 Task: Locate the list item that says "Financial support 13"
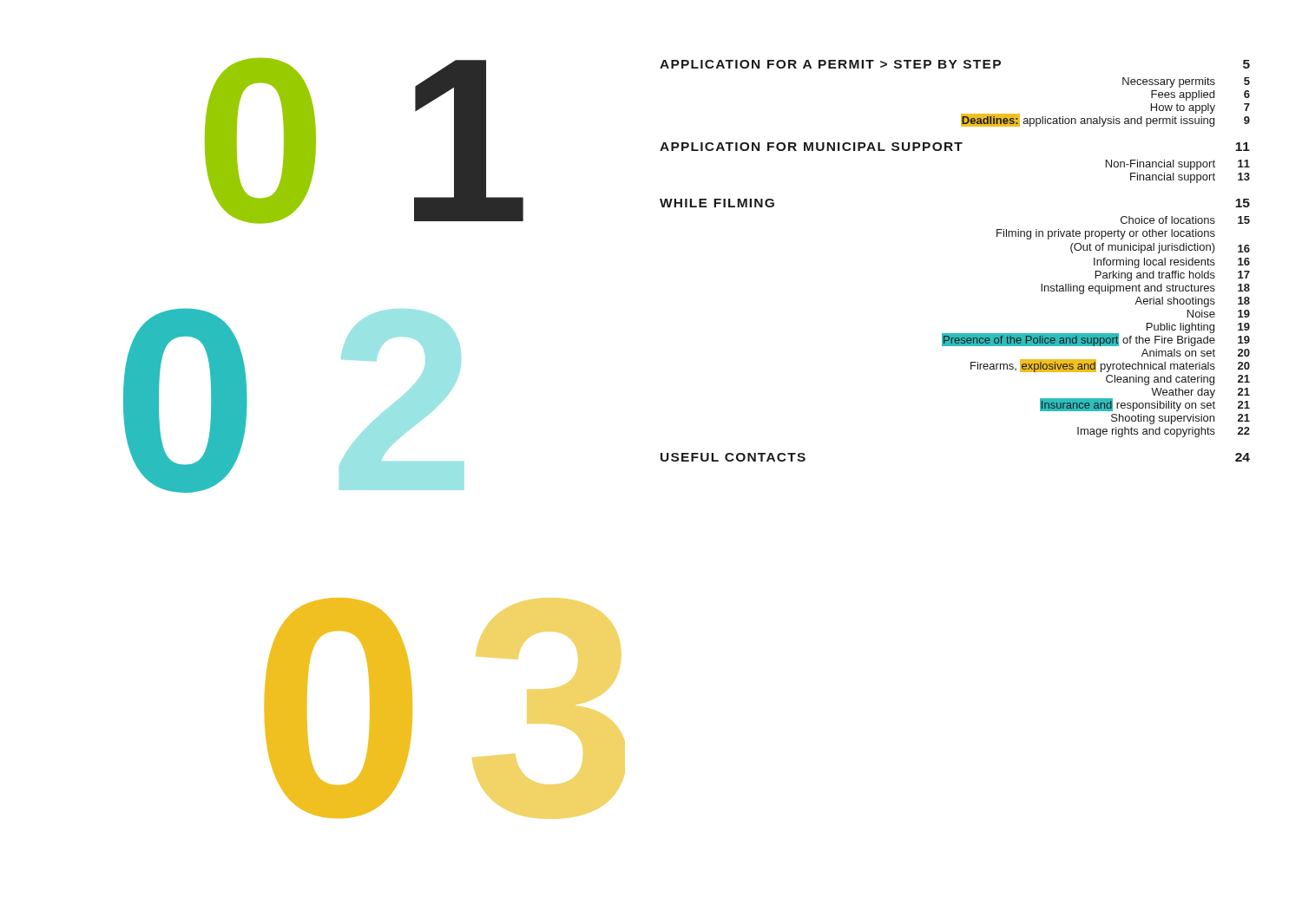point(1190,178)
